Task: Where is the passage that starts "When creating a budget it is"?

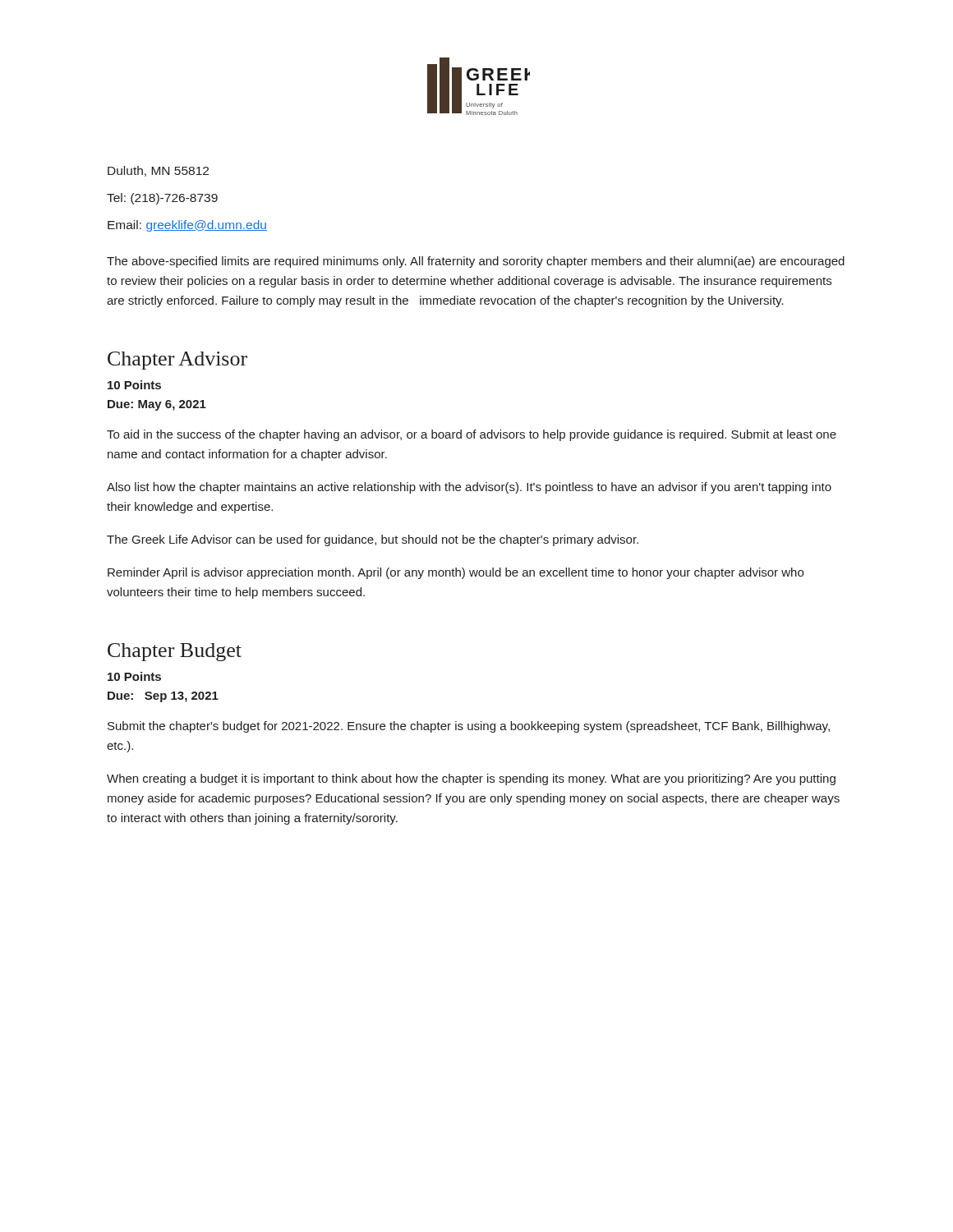Action: coord(473,798)
